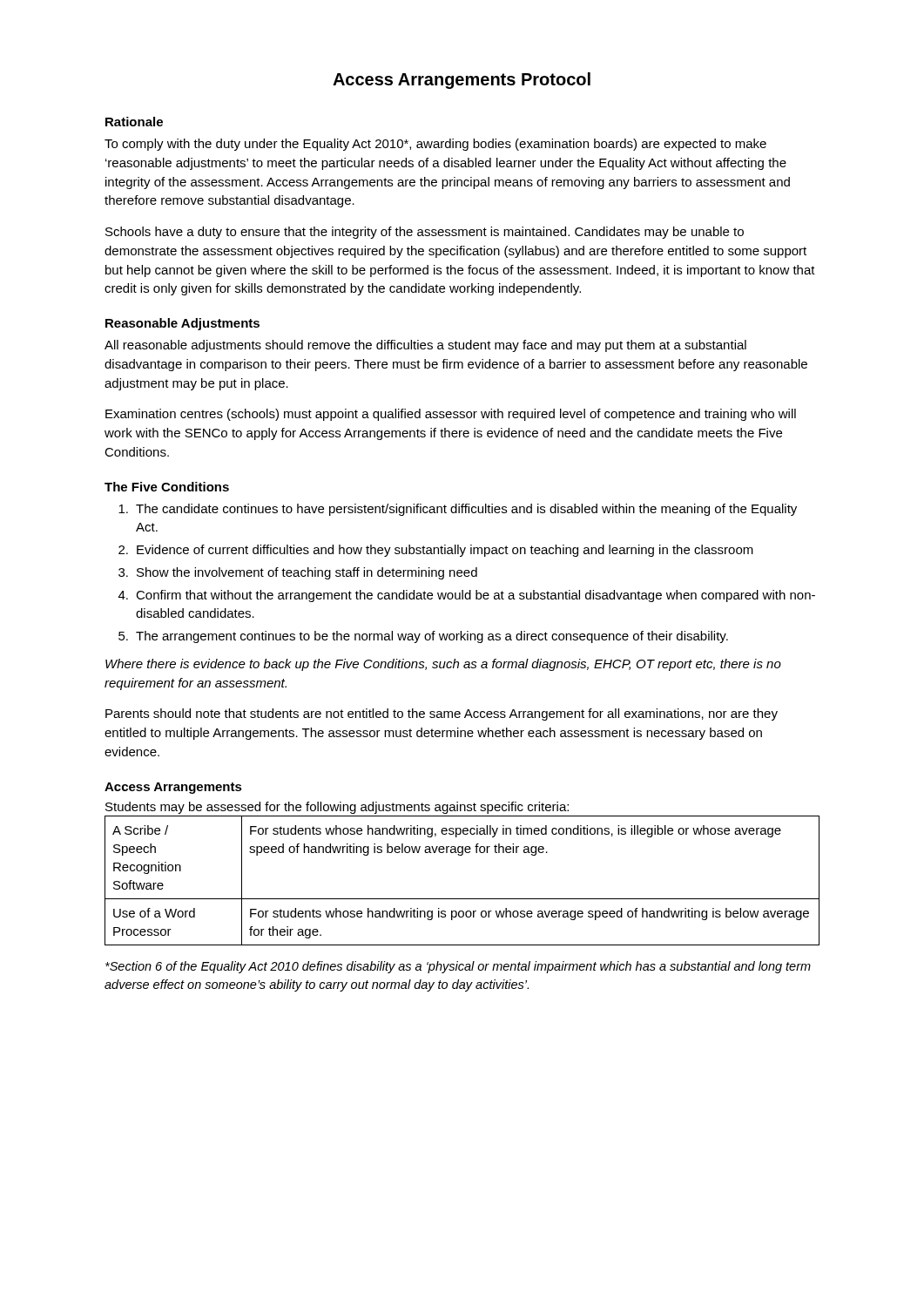Locate the text block containing "Schools have a duty to ensure that"
The image size is (924, 1307).
460,260
